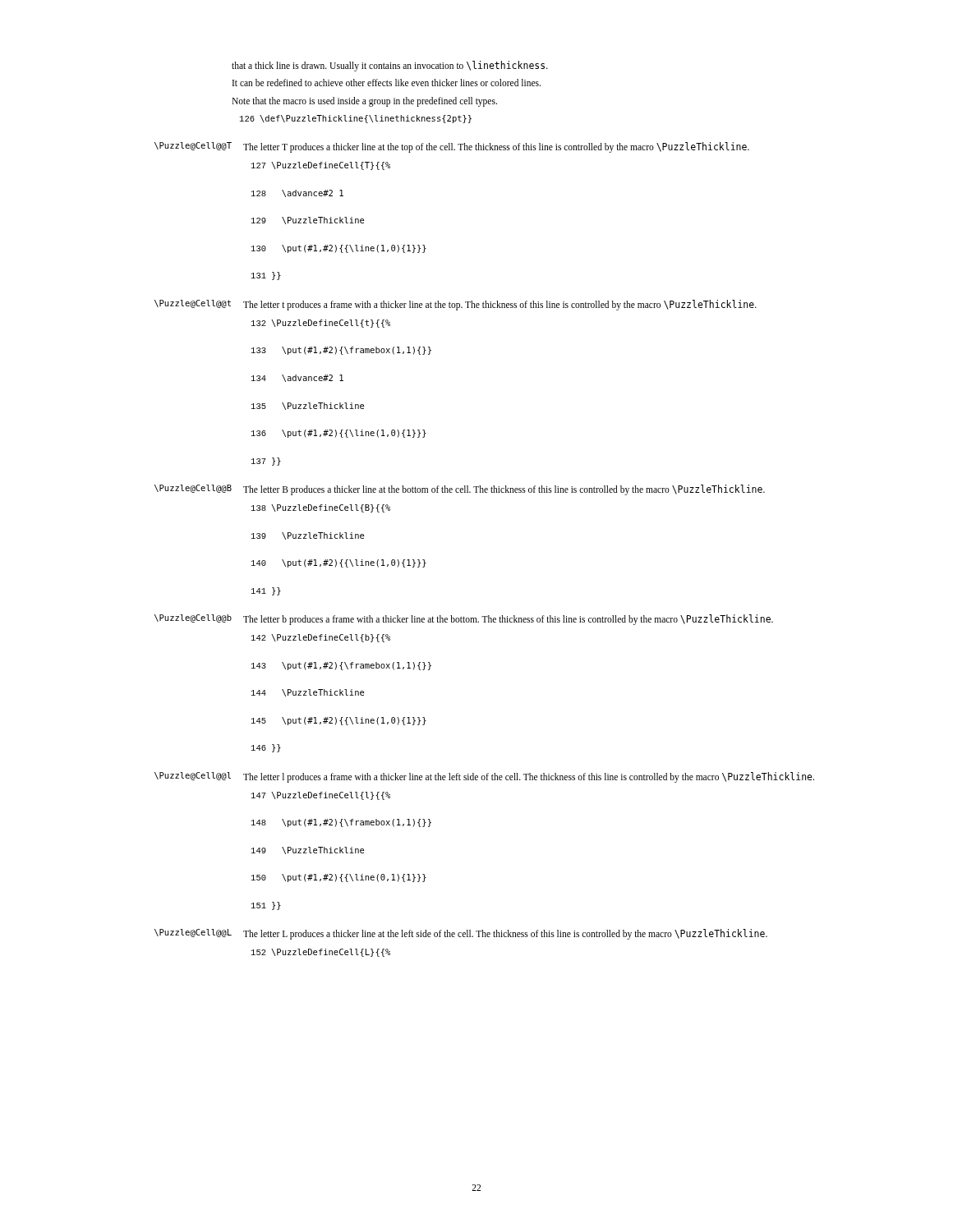This screenshot has height=1232, width=953.
Task: Locate the block starting "The letter l produces a frame"
Action: pyautogui.click(x=529, y=777)
